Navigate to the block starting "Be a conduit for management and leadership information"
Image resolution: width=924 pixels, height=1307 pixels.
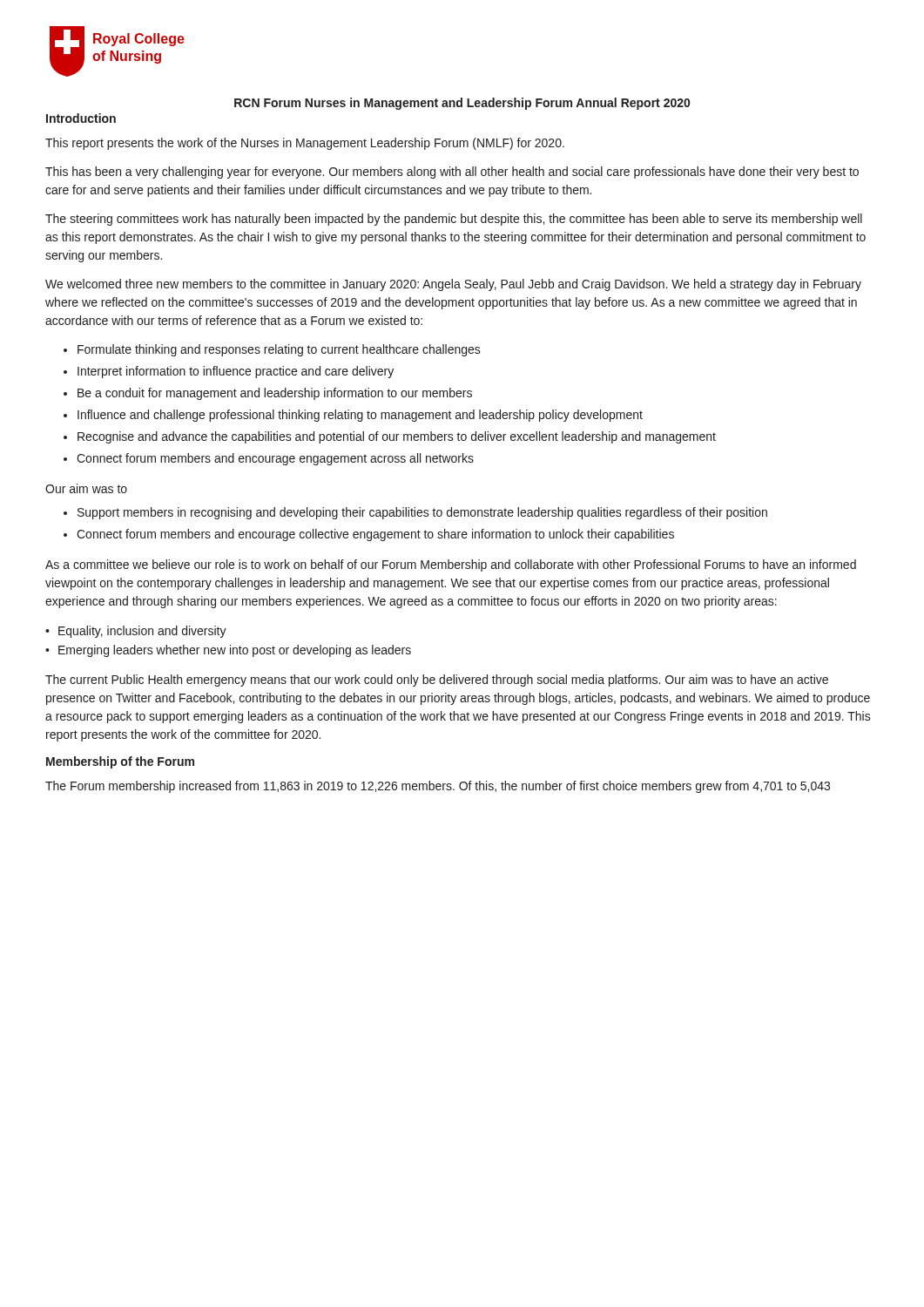coord(275,393)
